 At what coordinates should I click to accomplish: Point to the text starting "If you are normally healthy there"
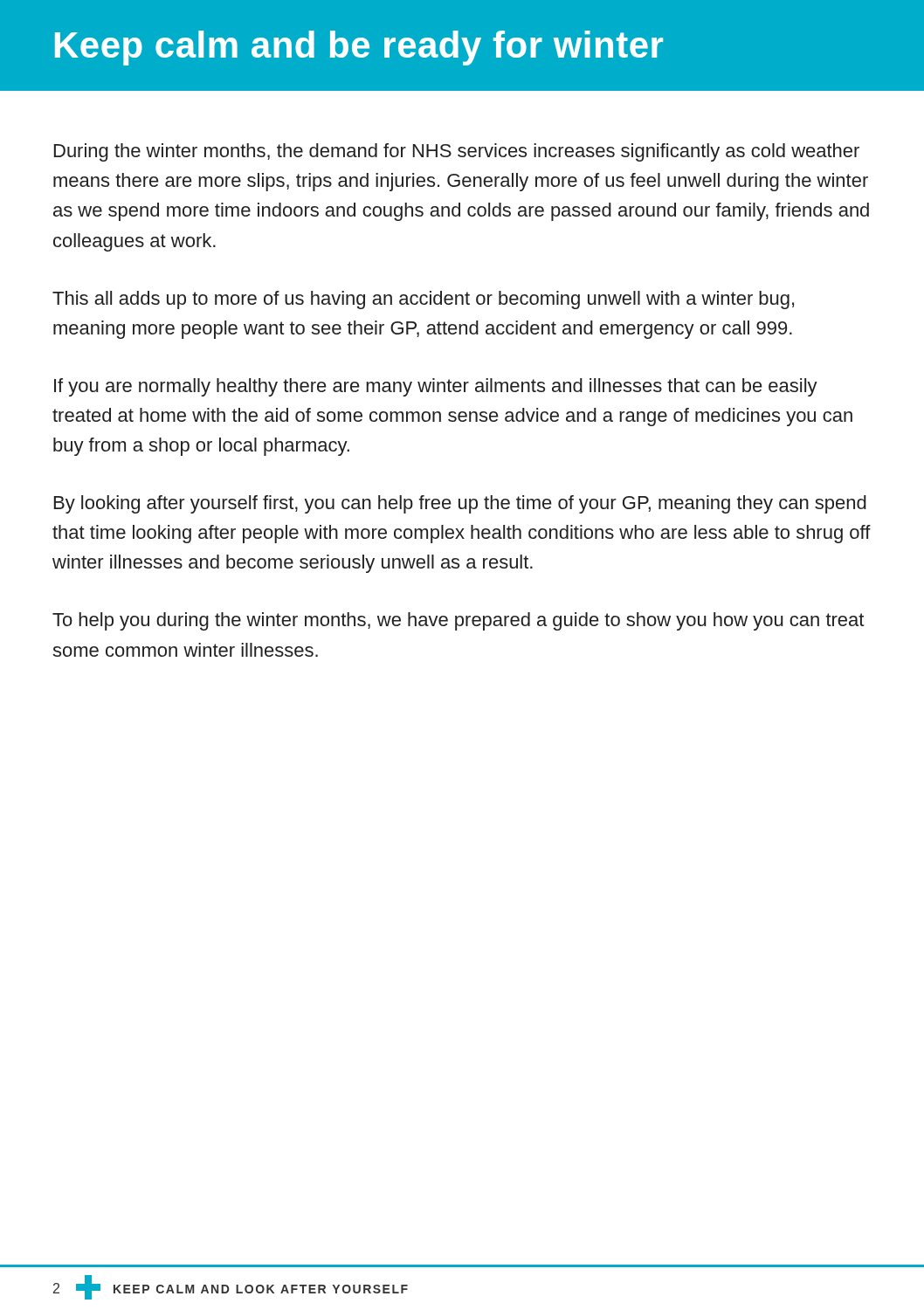(x=462, y=416)
